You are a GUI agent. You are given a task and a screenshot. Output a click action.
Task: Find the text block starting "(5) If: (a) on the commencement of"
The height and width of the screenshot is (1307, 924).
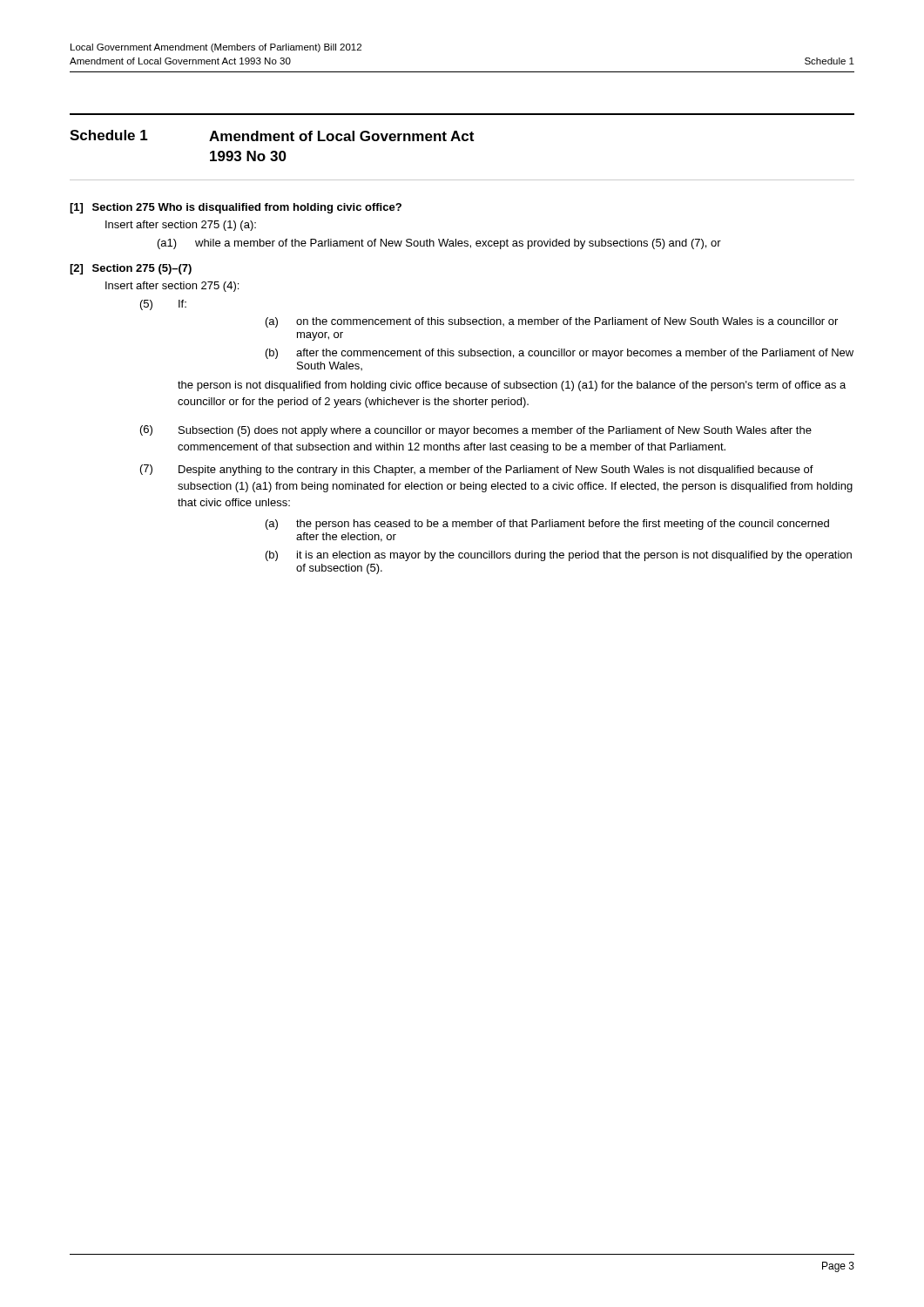pyautogui.click(x=497, y=356)
